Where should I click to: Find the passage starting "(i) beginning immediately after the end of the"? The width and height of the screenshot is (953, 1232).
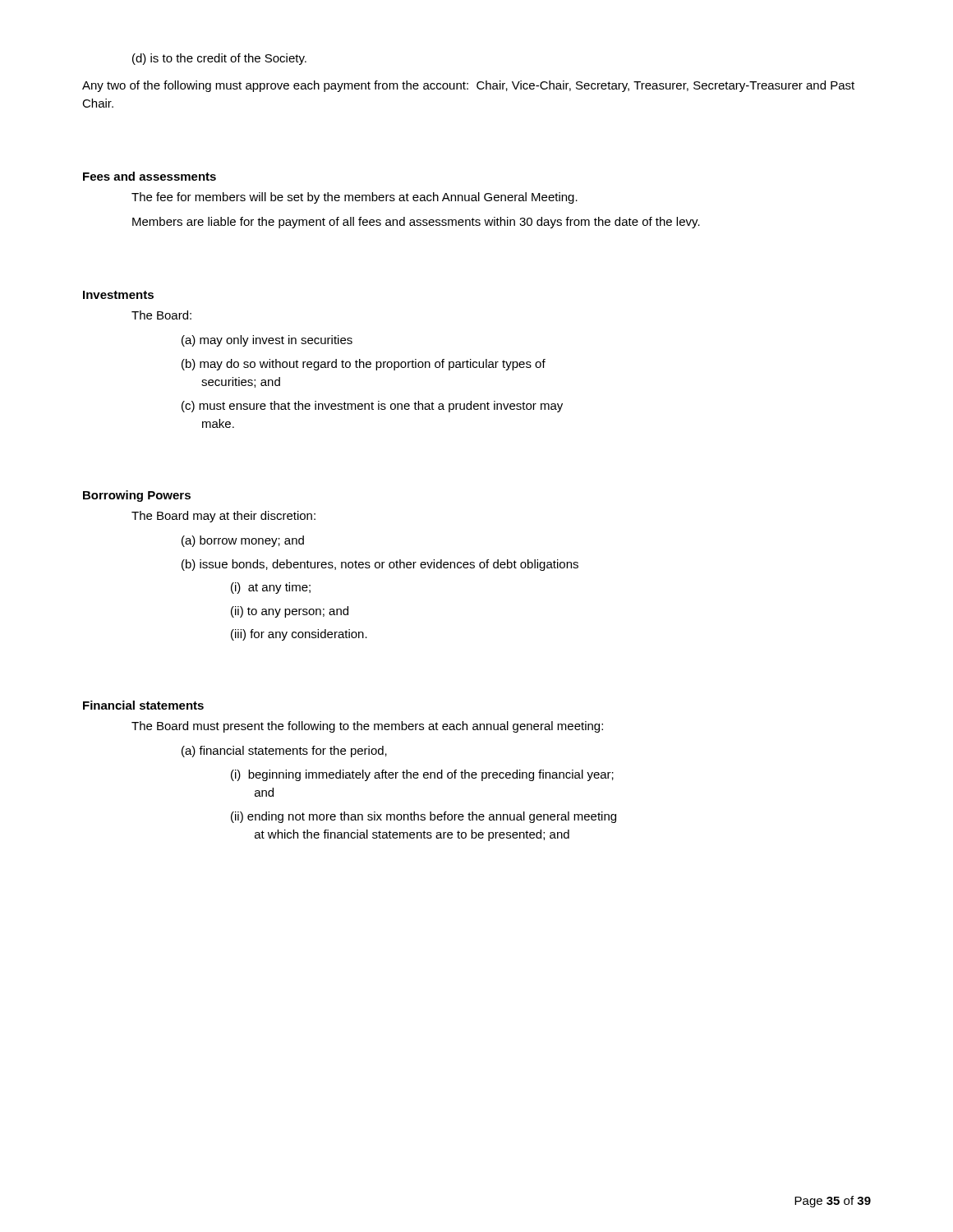point(422,783)
